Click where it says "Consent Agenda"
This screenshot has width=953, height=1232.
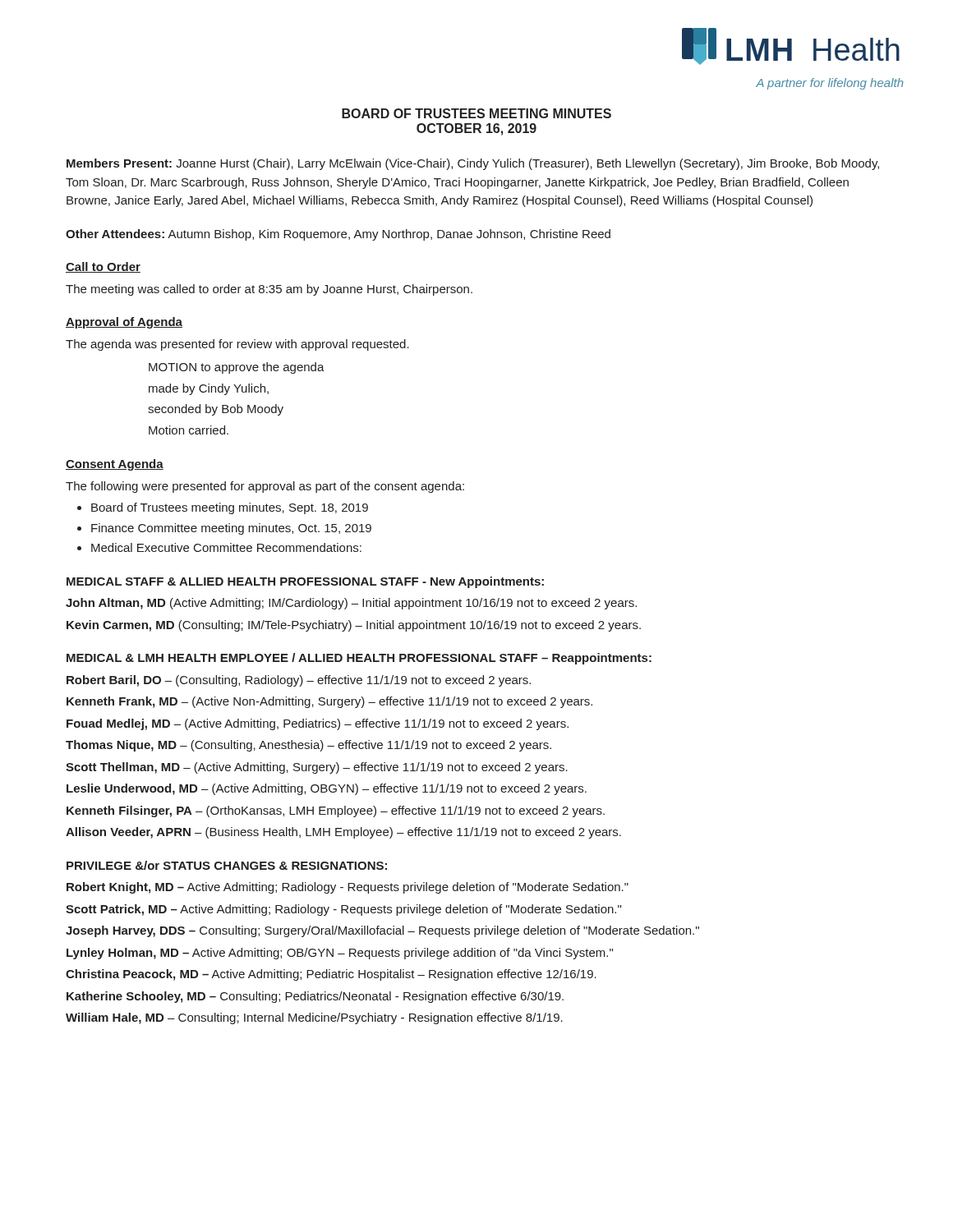point(115,465)
